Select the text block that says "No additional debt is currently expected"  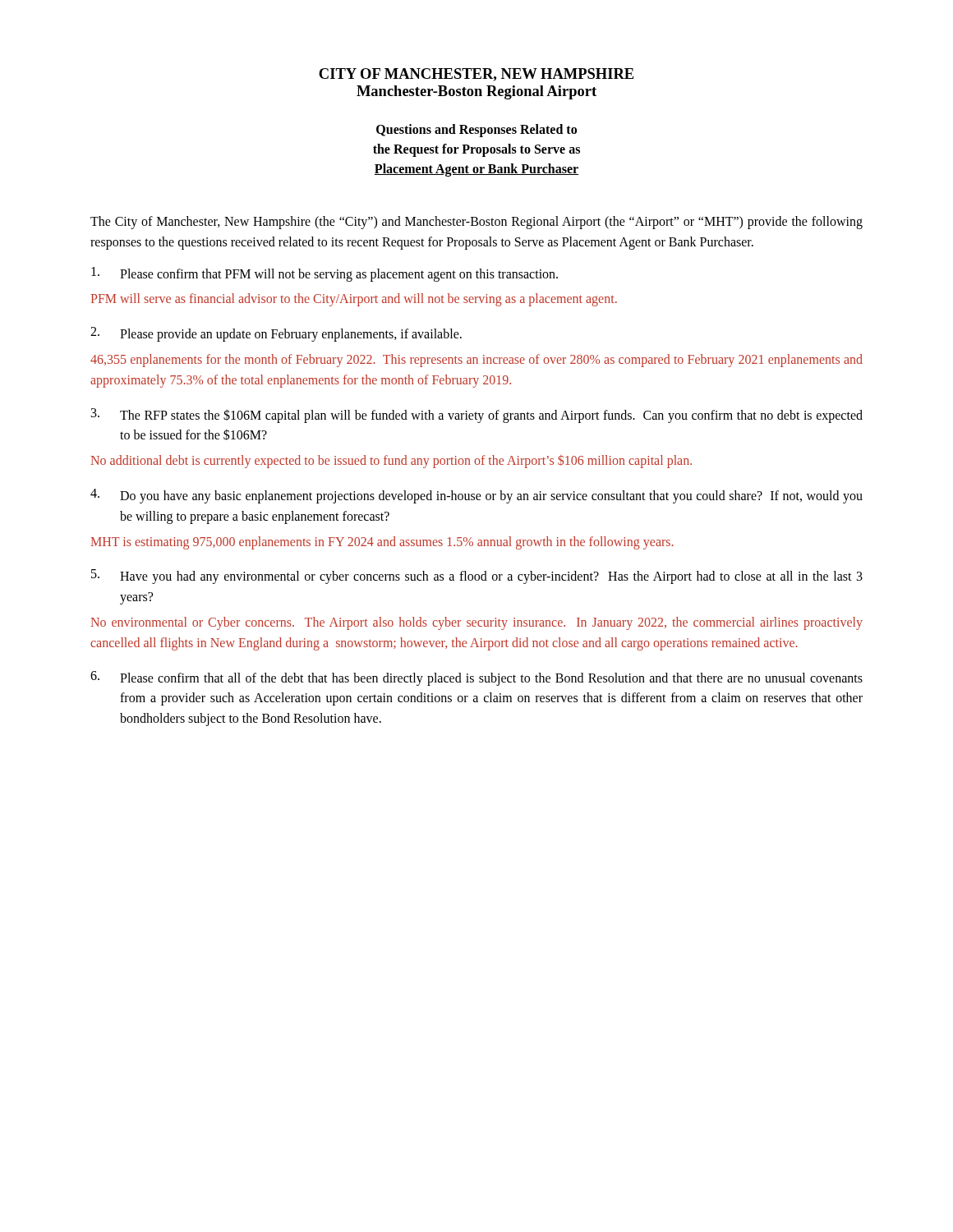click(392, 460)
